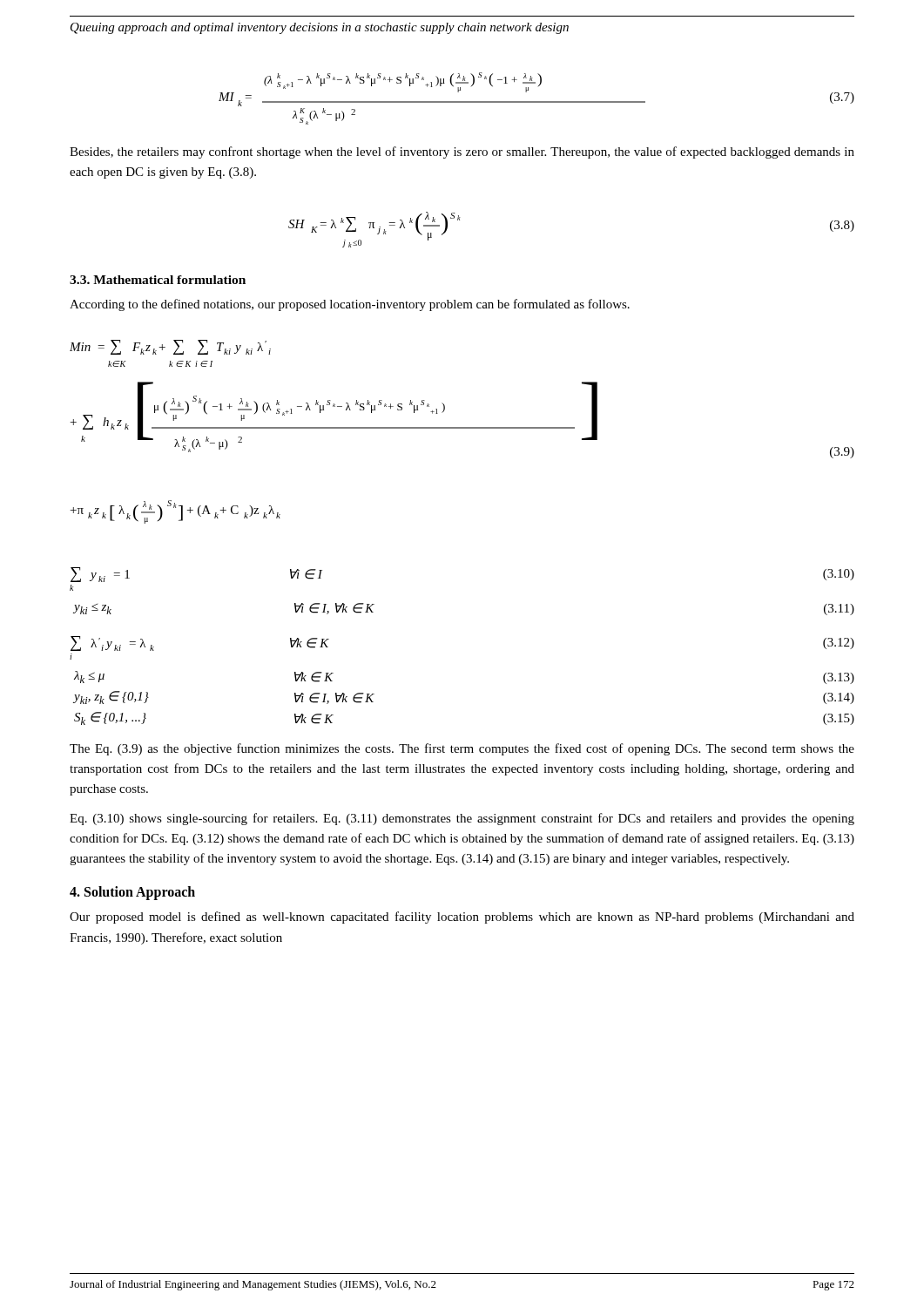Click on the text block that says "The Eq. (3.9) as the objective"
Image resolution: width=924 pixels, height=1307 pixels.
(462, 769)
